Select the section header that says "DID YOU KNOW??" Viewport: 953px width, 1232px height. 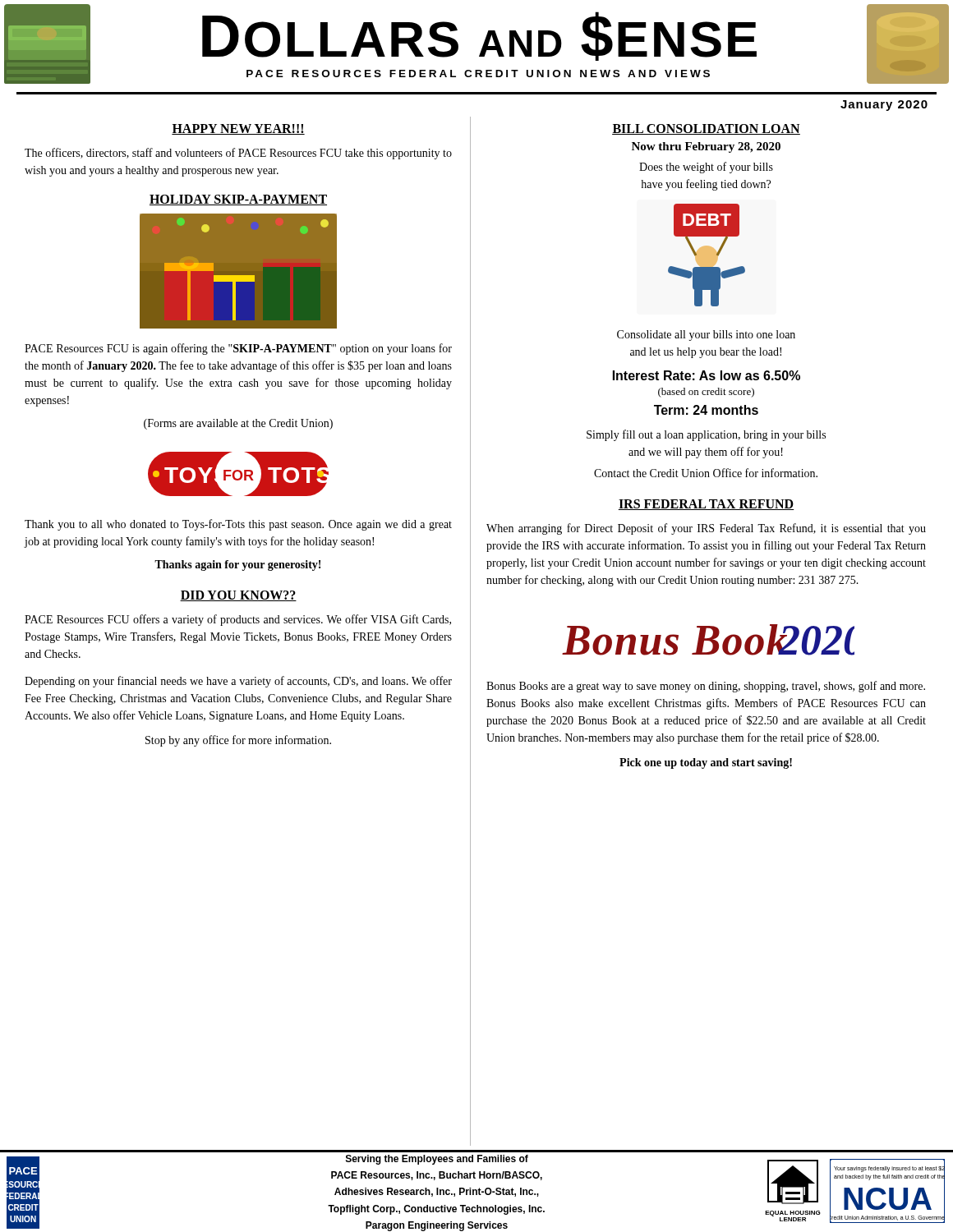[238, 595]
